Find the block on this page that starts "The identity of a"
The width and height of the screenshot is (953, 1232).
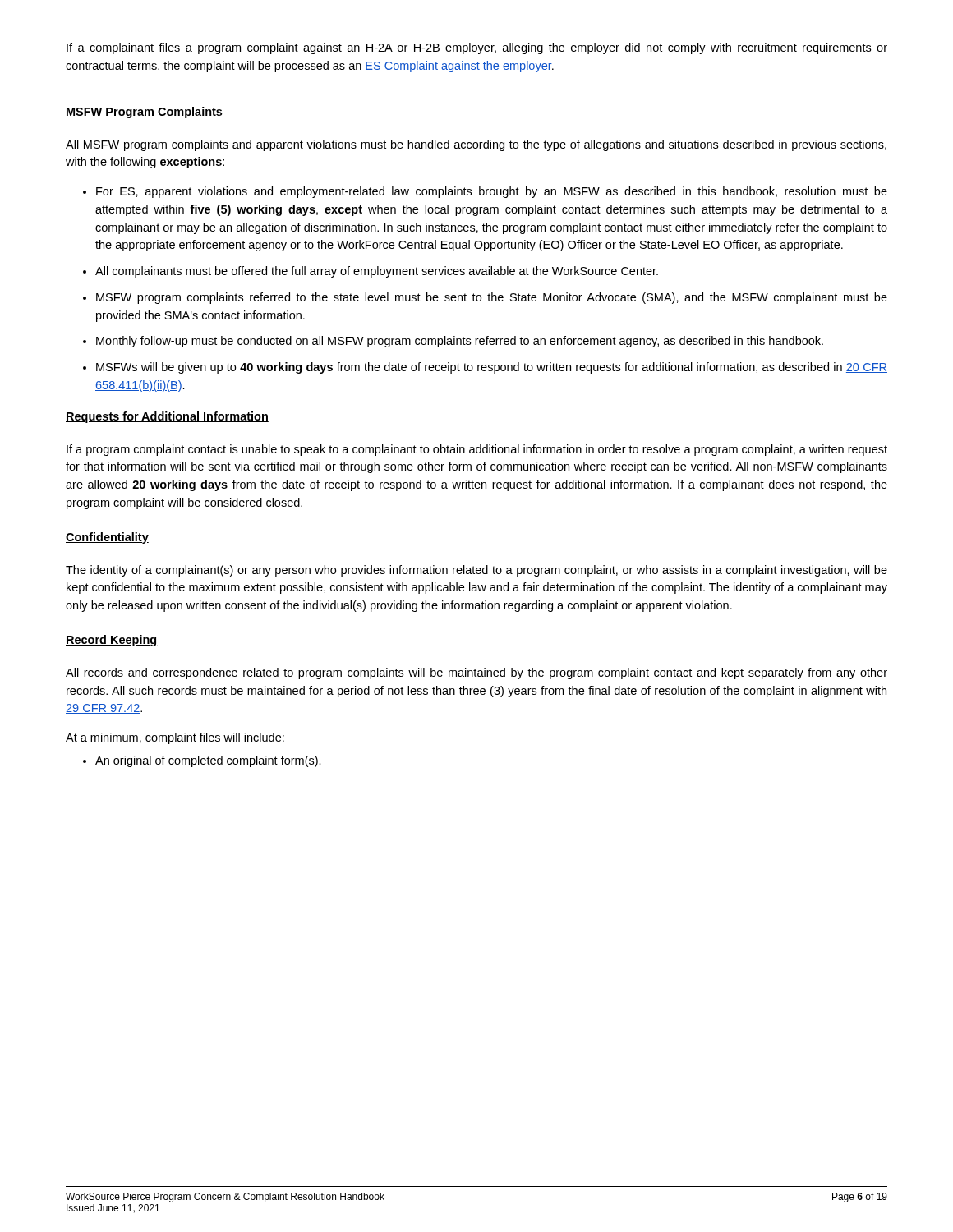point(476,587)
